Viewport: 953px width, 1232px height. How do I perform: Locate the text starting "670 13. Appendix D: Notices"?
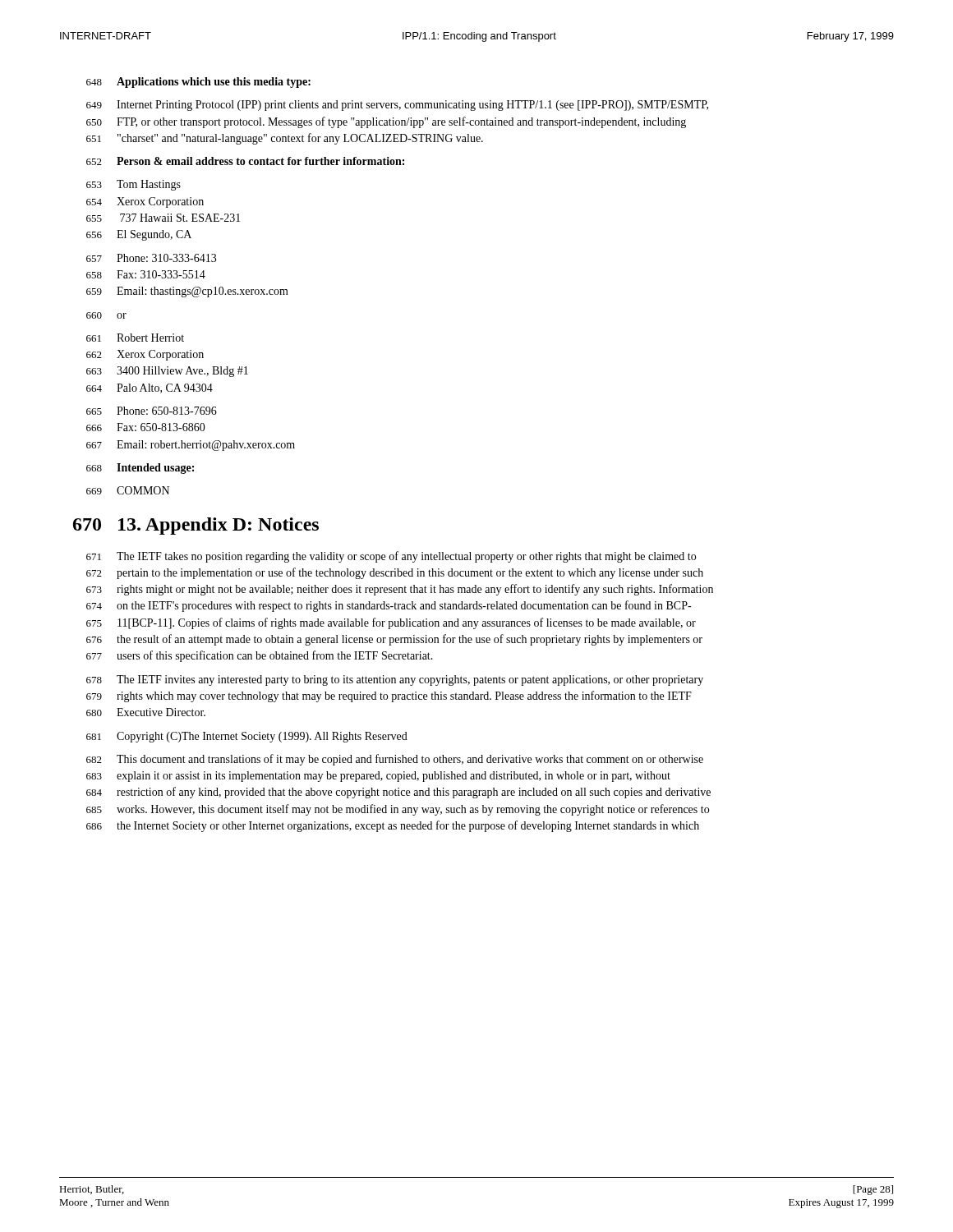[x=189, y=524]
